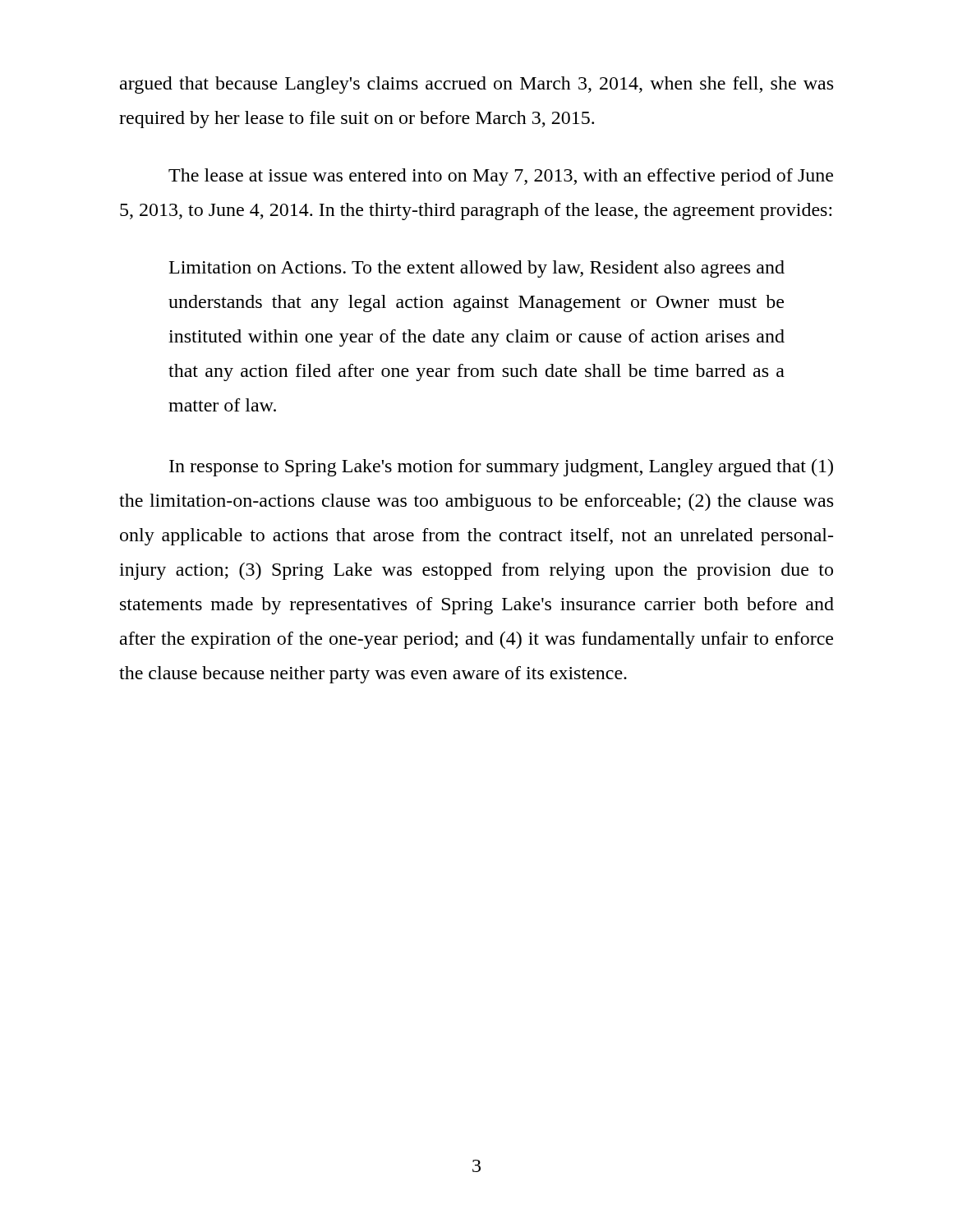Viewport: 953px width, 1232px height.
Task: Click on the text block that says "The lease at issue was entered"
Action: click(476, 192)
